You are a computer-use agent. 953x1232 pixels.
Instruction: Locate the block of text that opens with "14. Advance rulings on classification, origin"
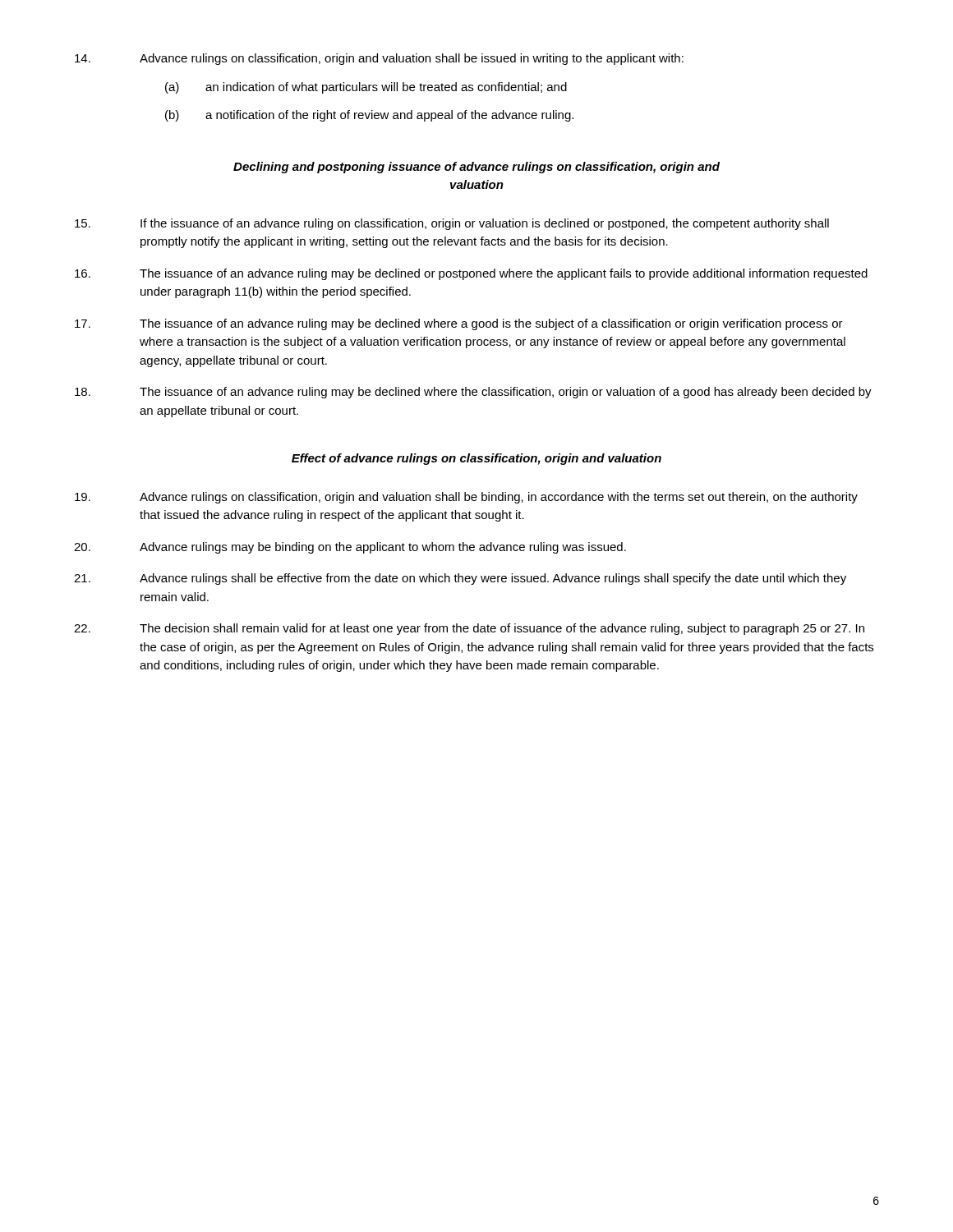pos(476,89)
